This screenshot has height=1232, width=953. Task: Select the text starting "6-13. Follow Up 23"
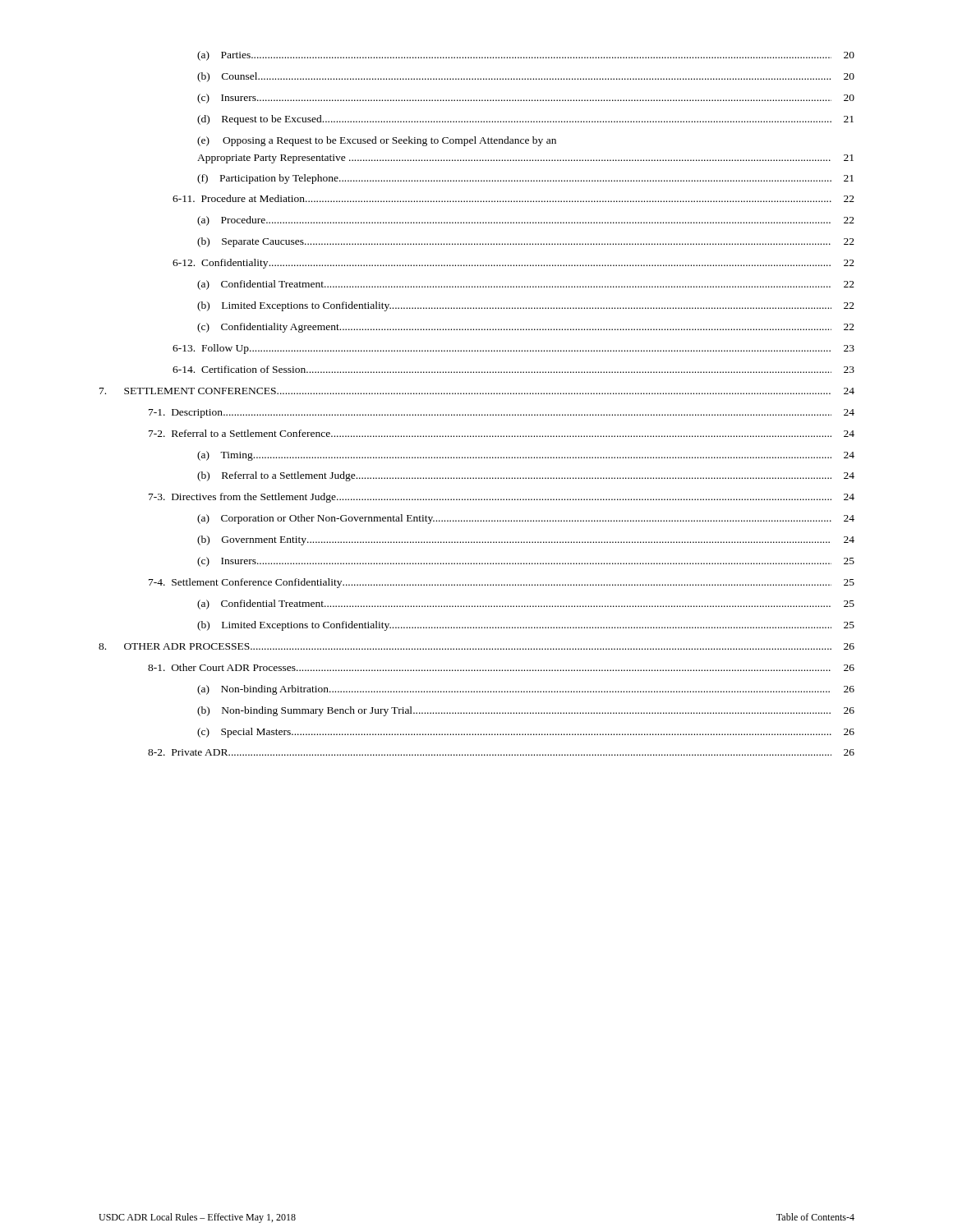(x=513, y=349)
